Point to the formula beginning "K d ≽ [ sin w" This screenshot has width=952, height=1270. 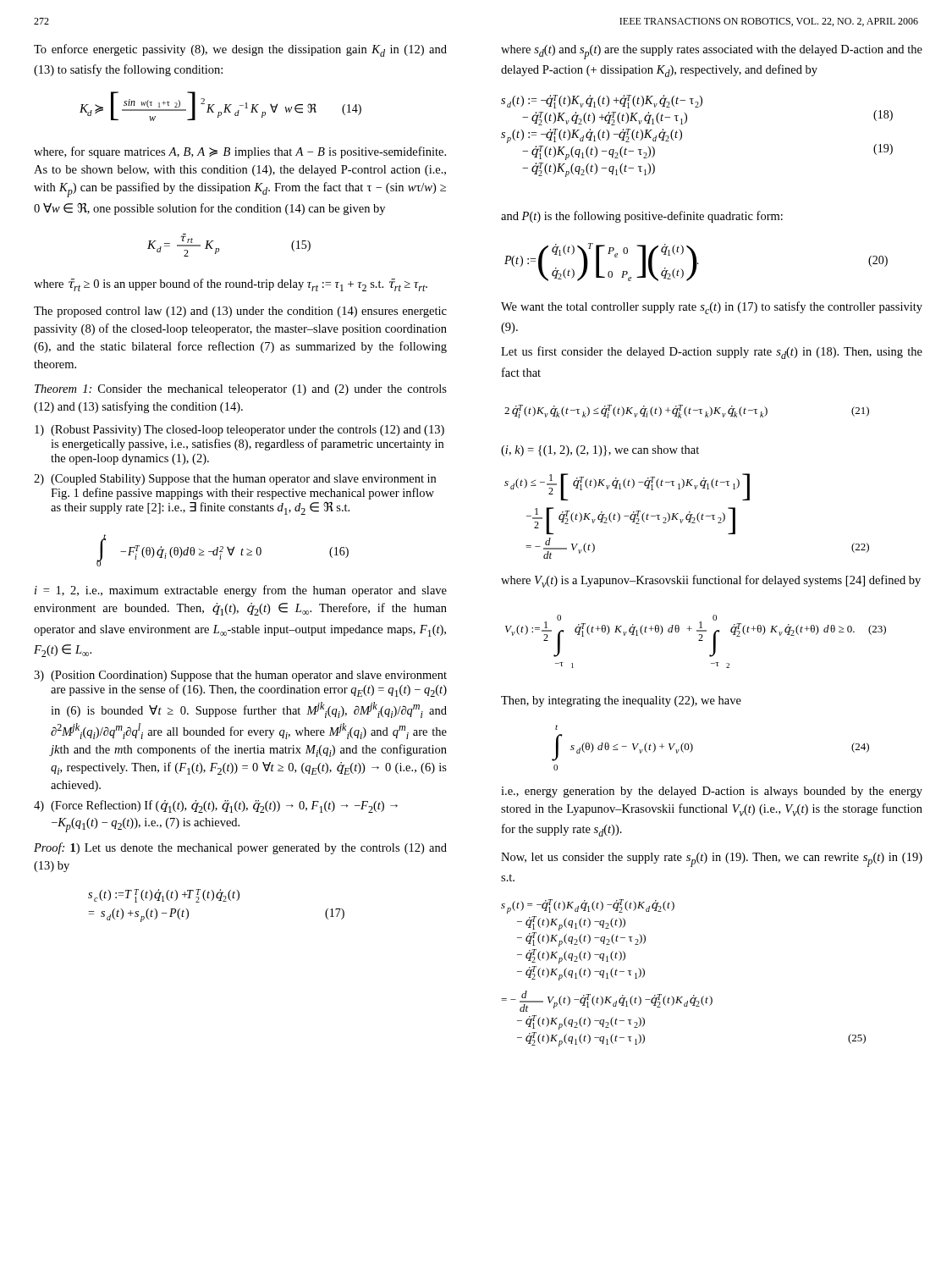pyautogui.click(x=240, y=110)
